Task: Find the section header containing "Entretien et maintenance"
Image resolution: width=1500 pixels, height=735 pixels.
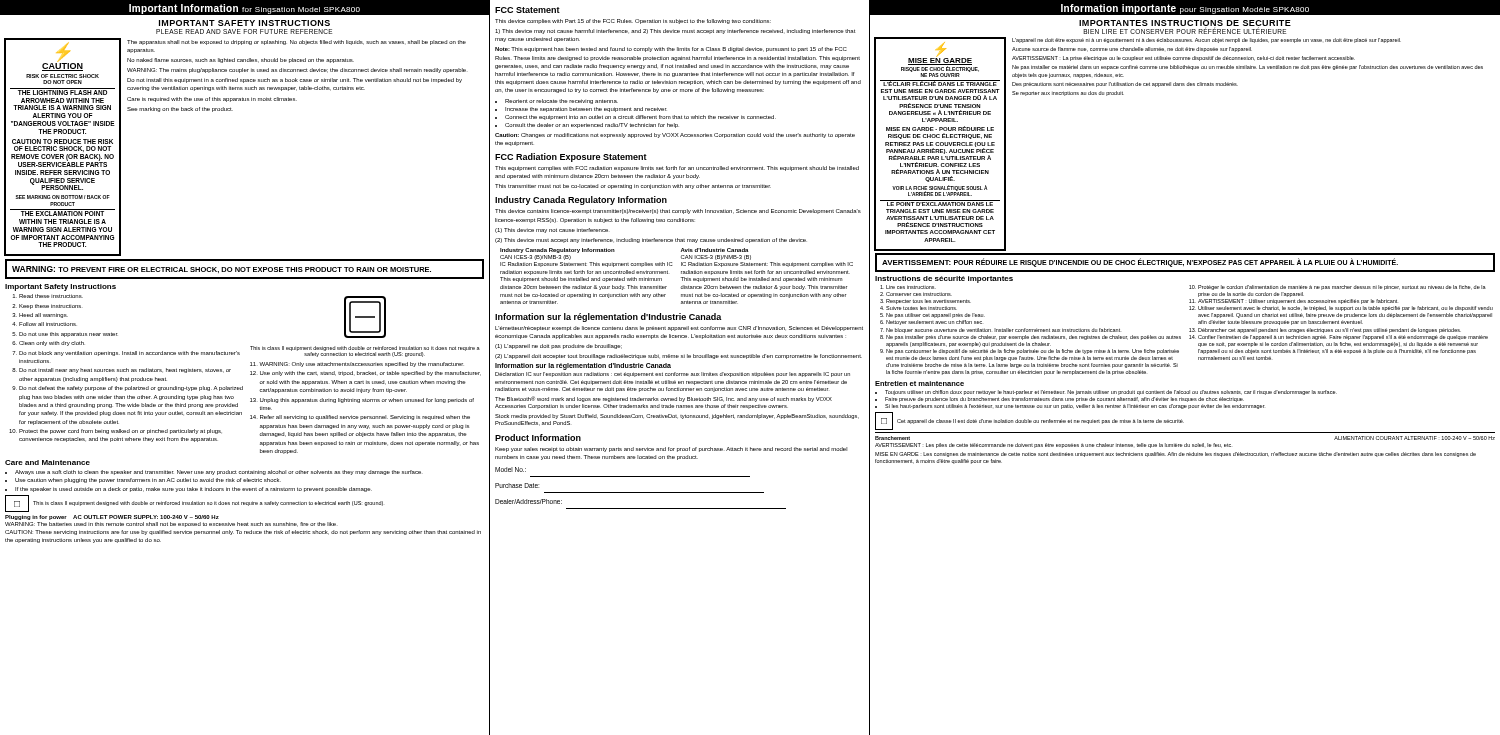Action: pos(920,383)
